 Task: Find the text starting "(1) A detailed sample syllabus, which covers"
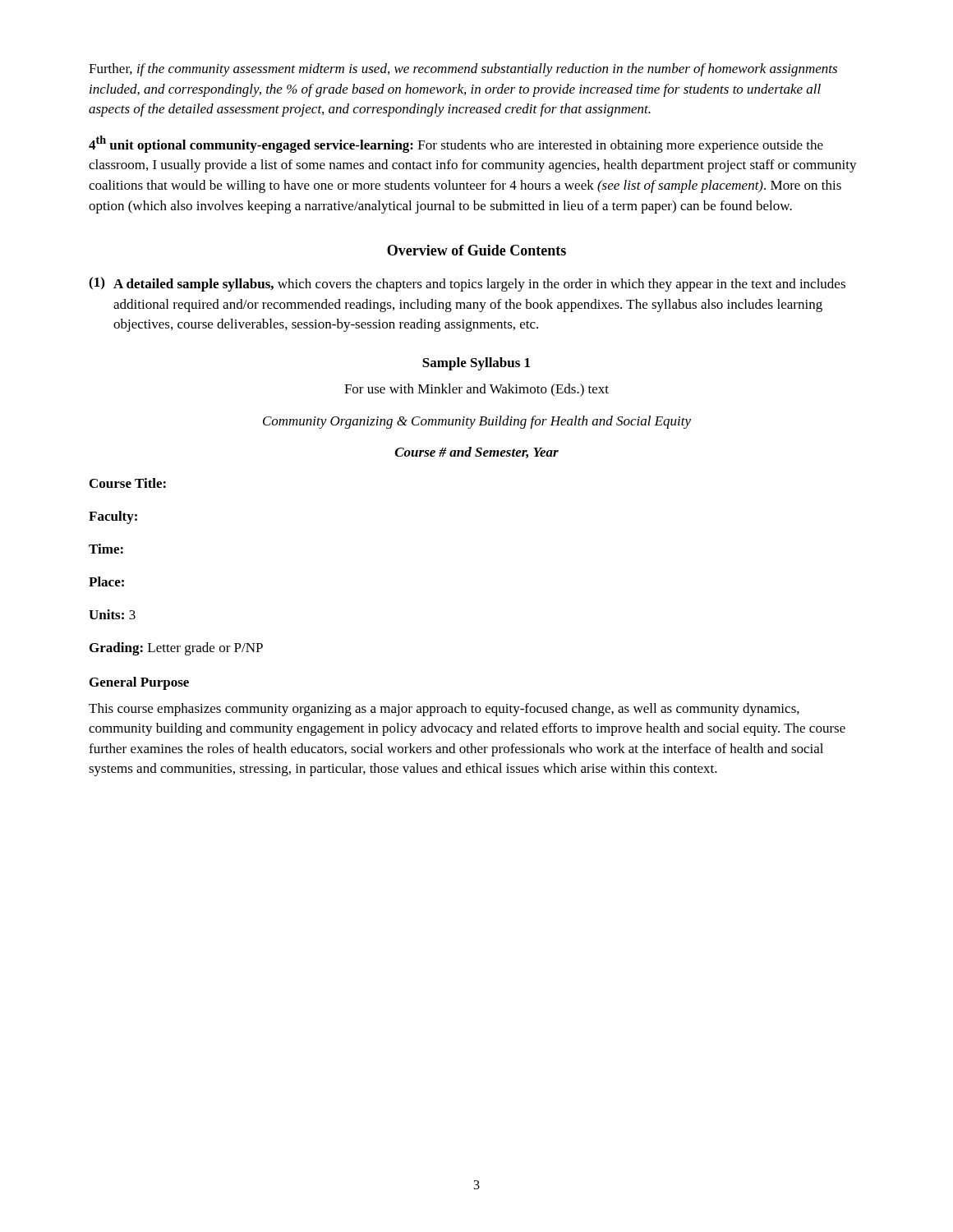tap(476, 305)
